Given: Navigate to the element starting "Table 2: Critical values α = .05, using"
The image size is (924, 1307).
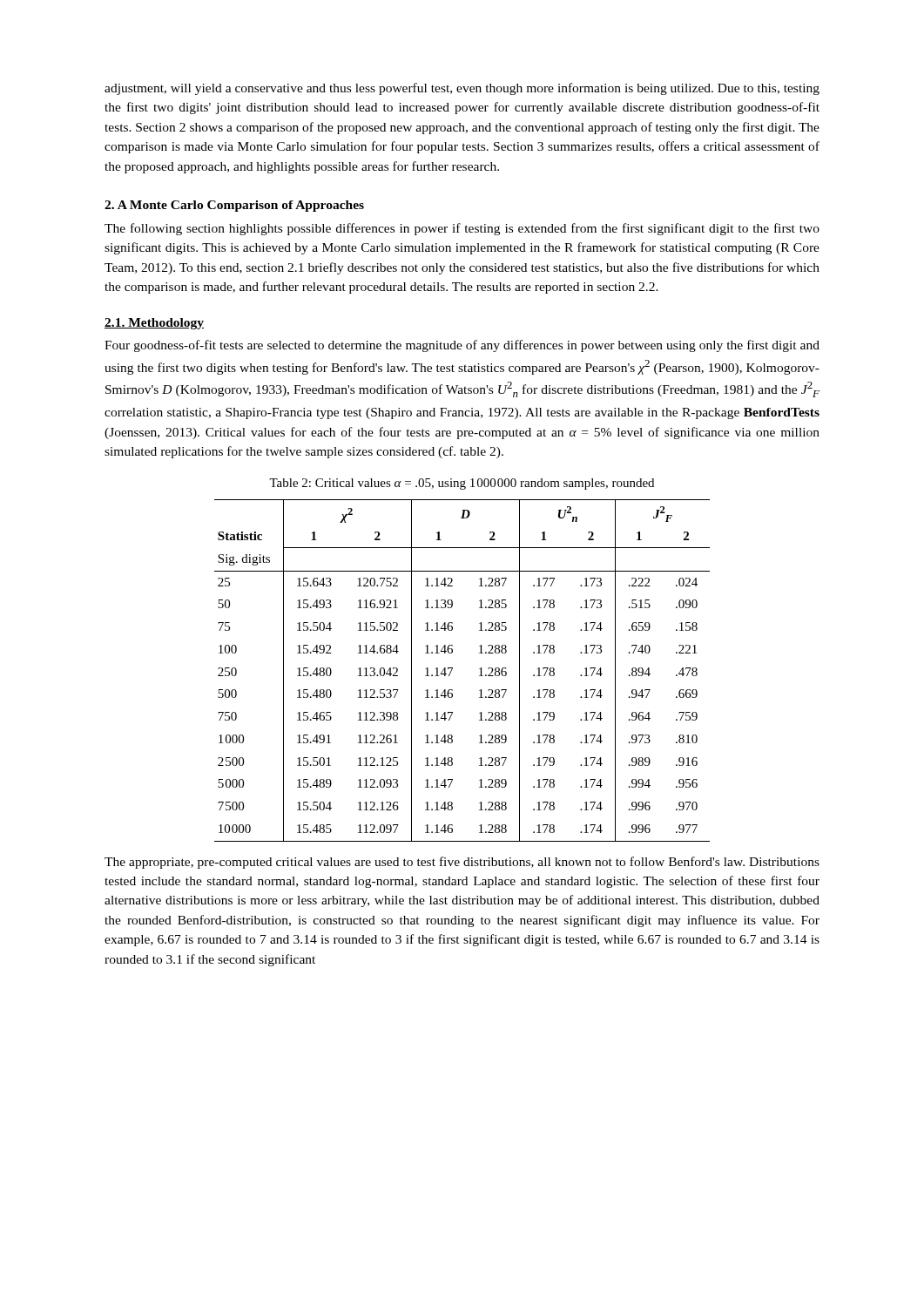Looking at the screenshot, I should click(462, 482).
